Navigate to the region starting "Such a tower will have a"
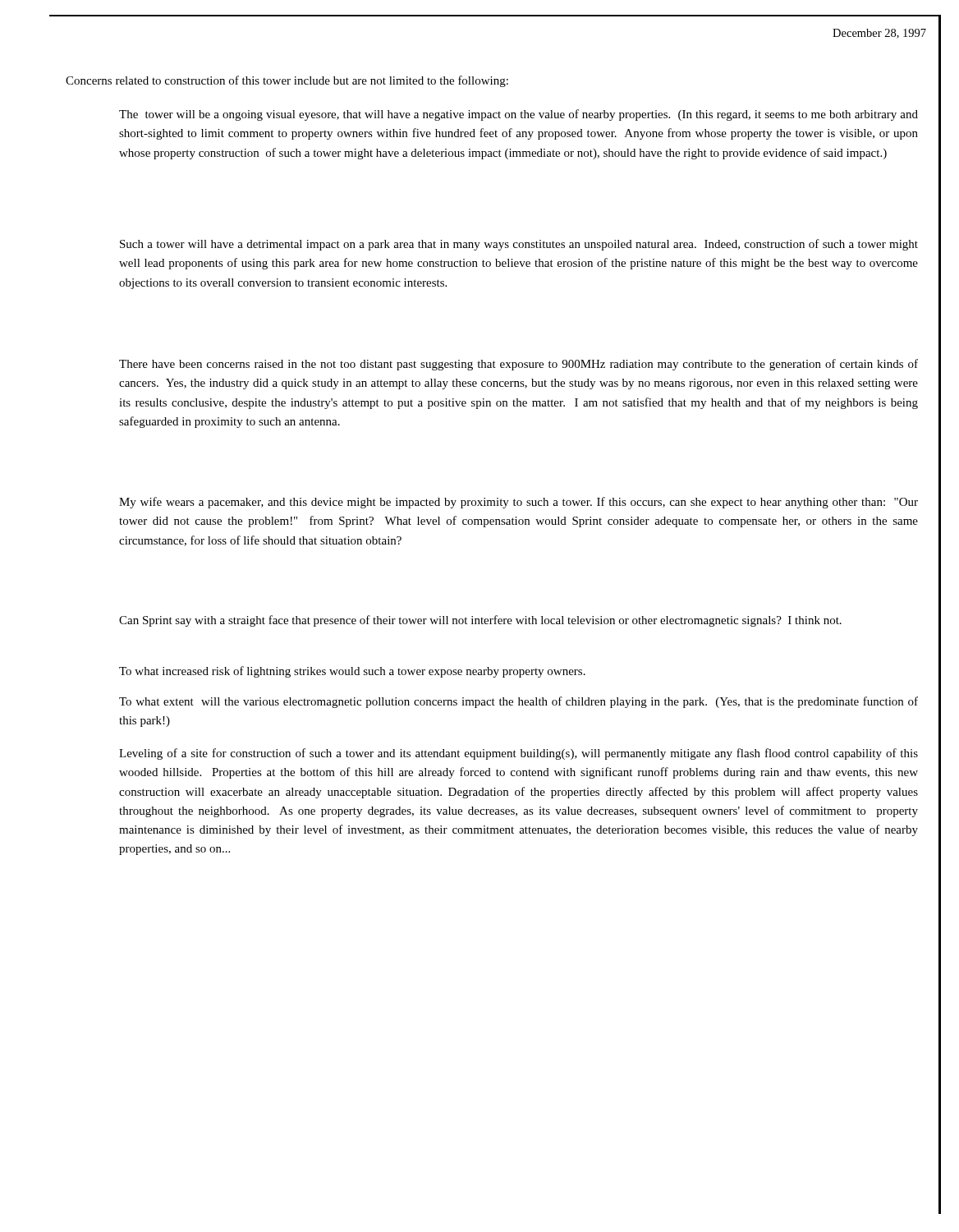This screenshot has height=1232, width=959. [x=518, y=263]
